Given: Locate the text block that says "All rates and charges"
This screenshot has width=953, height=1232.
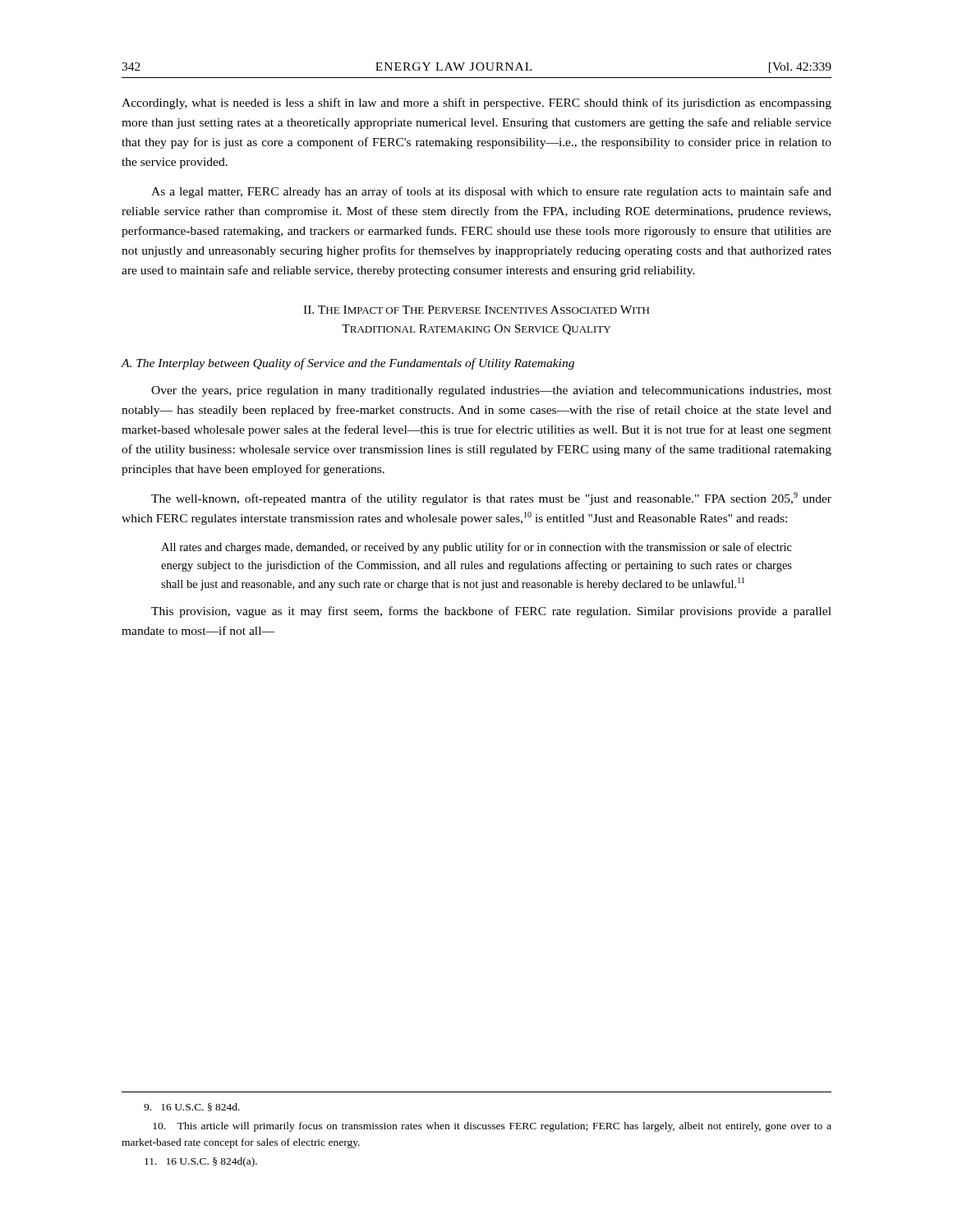Looking at the screenshot, I should click(x=476, y=565).
